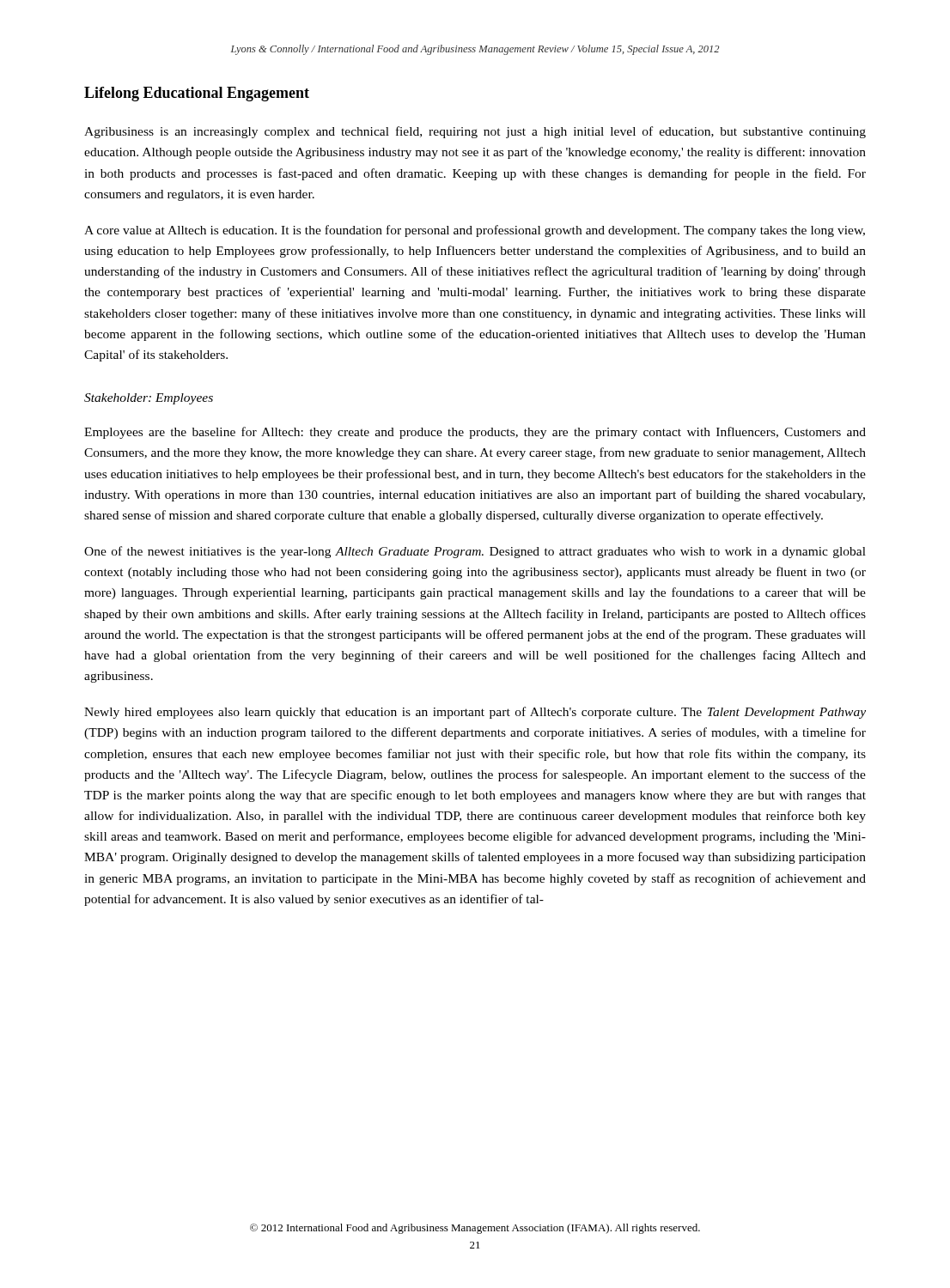Point to the region starting "Lifelong Educational Engagement"
The height and width of the screenshot is (1288, 950).
click(197, 93)
